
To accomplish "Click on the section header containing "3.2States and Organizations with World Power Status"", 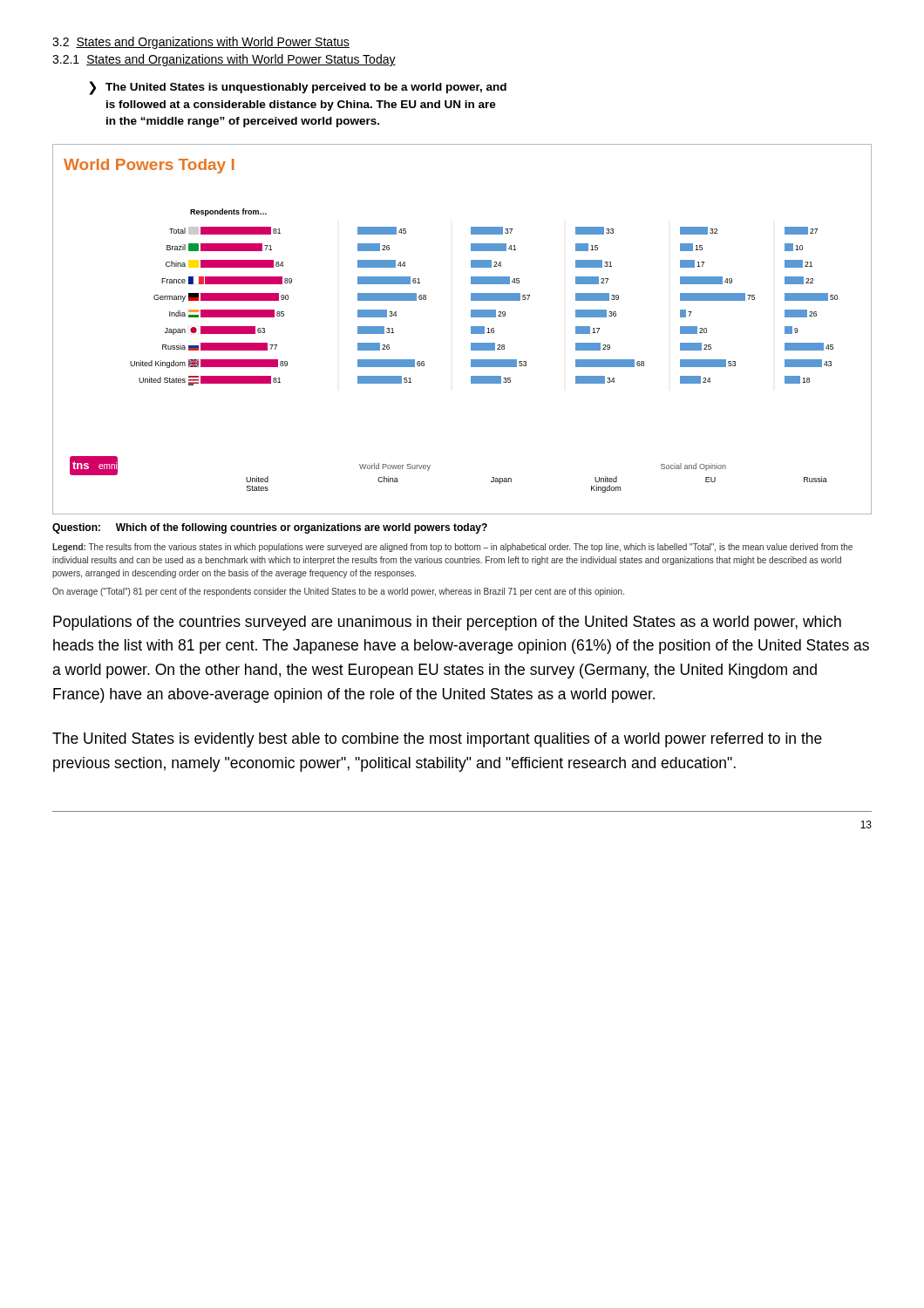I will (x=201, y=42).
